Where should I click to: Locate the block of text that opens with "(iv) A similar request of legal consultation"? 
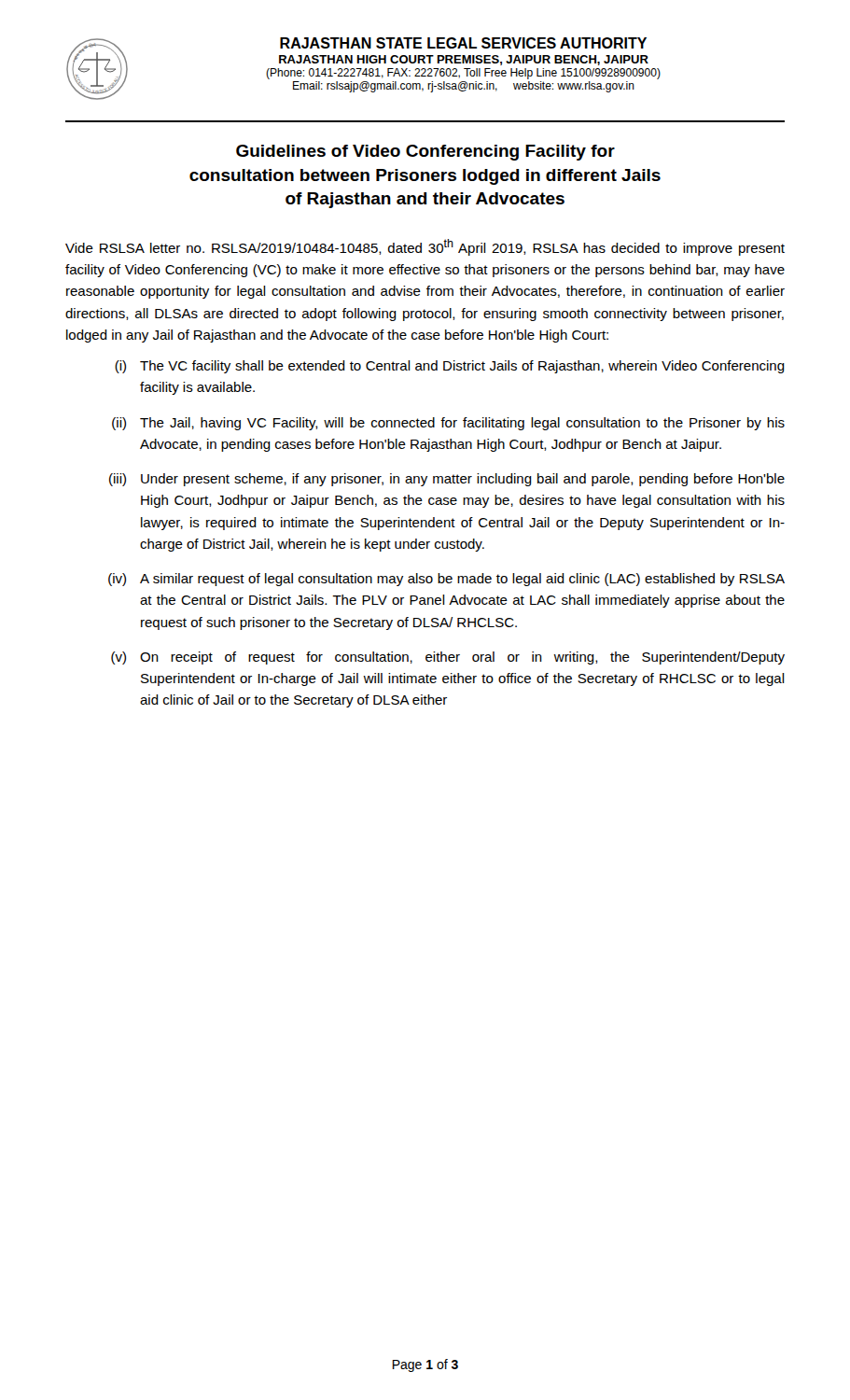(425, 600)
